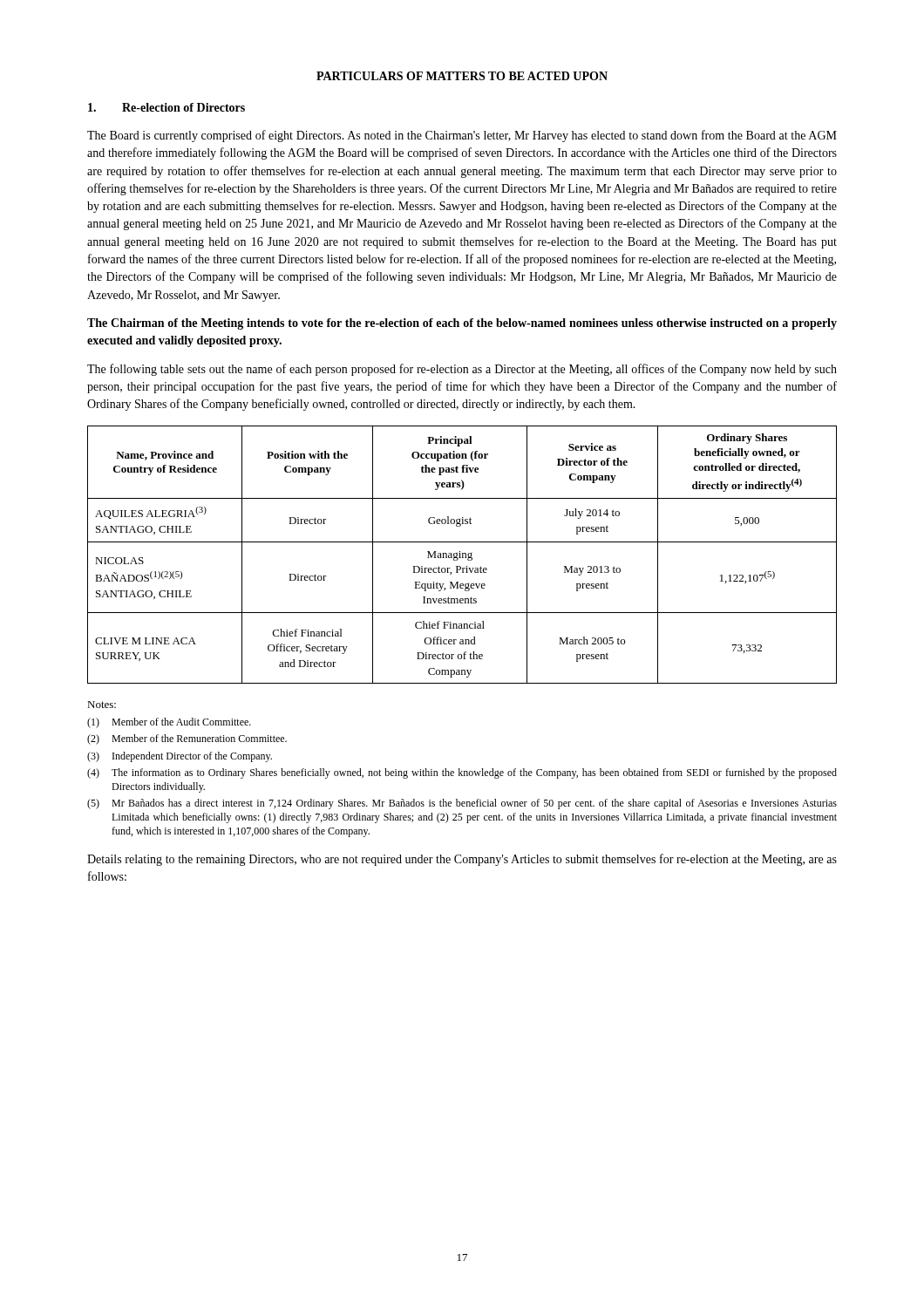Locate the block of text that opens with "Details relating to the remaining Directors, who"

click(x=462, y=868)
